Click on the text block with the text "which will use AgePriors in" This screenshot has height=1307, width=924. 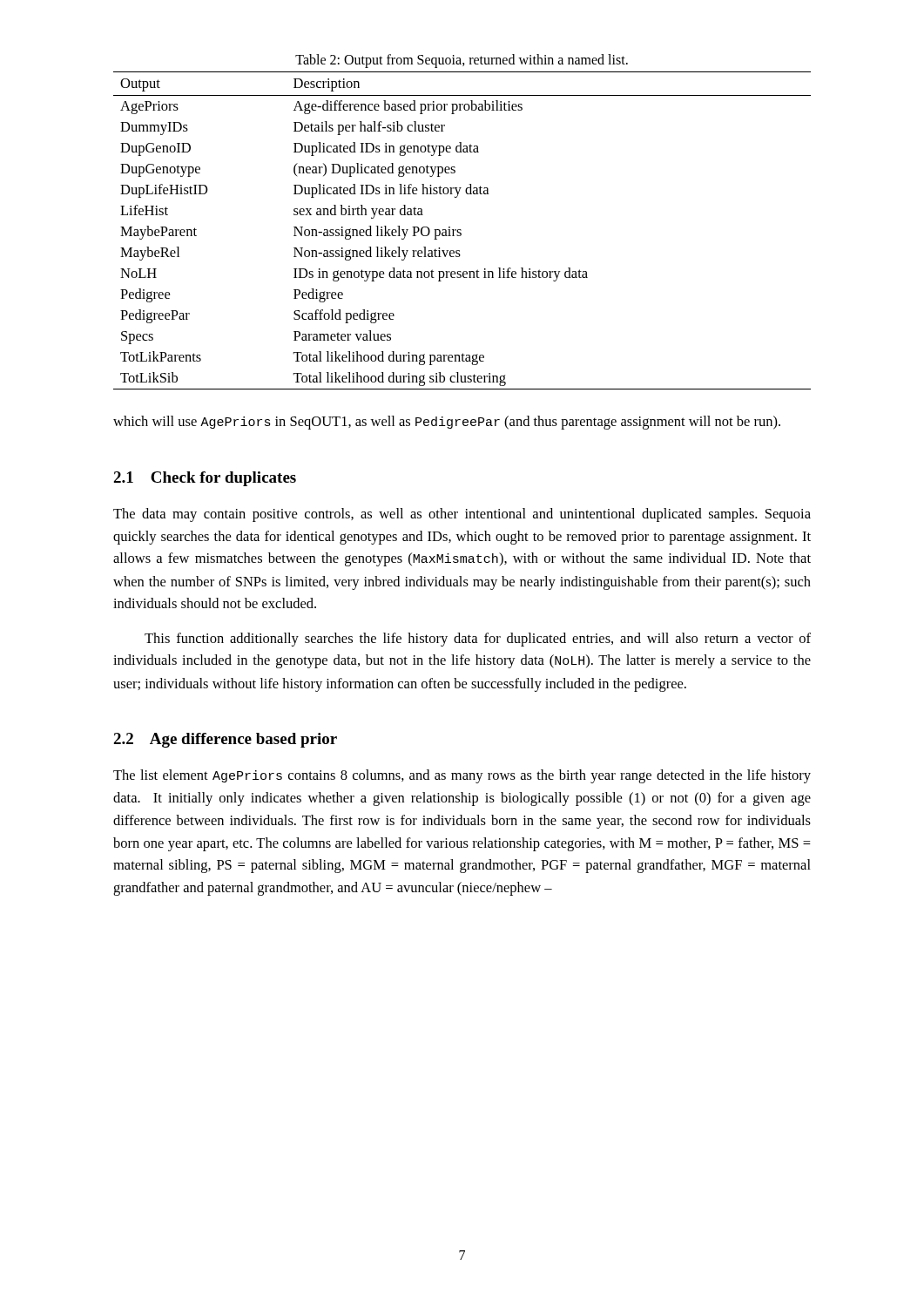coord(447,422)
